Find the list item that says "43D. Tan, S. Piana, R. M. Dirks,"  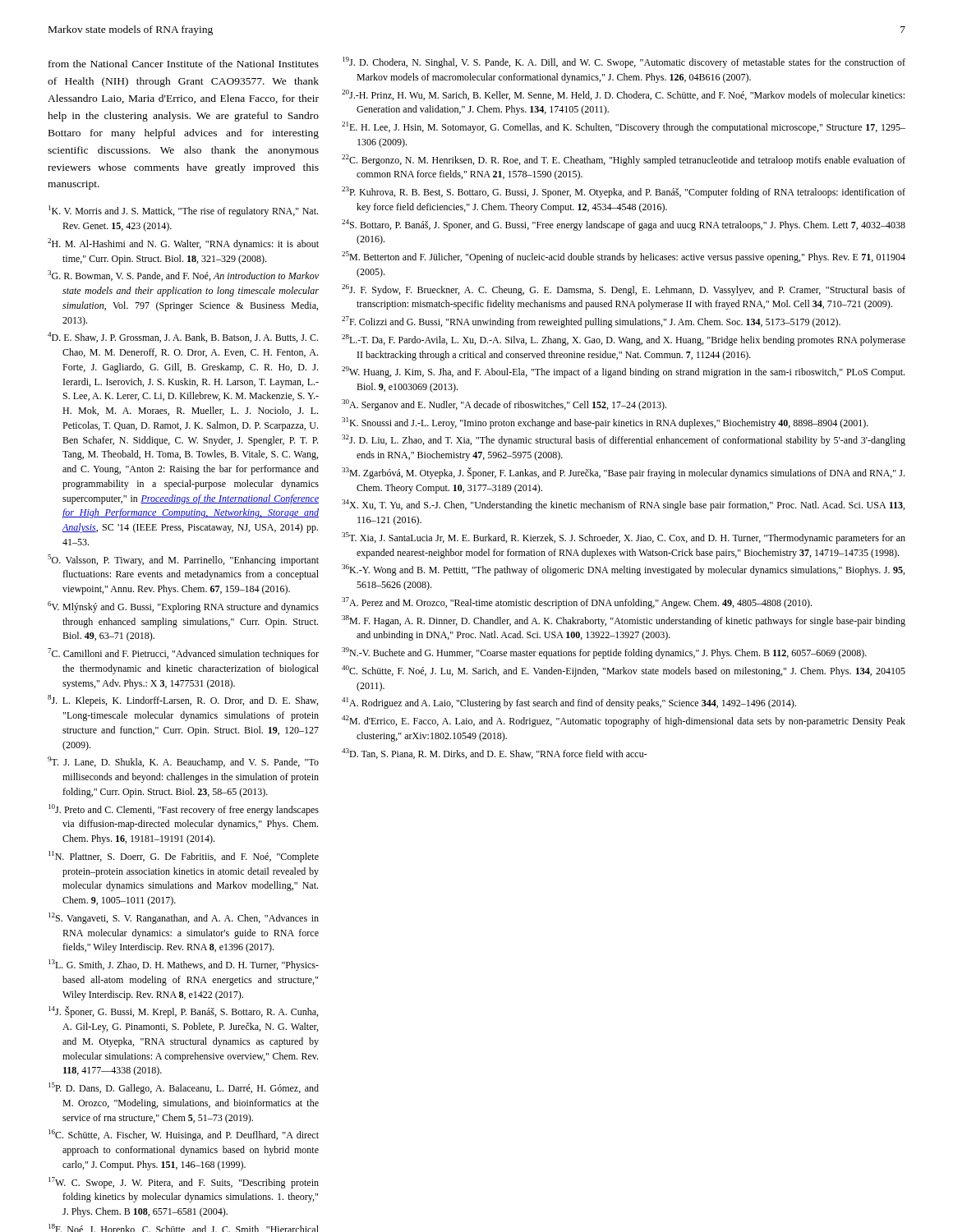click(494, 753)
